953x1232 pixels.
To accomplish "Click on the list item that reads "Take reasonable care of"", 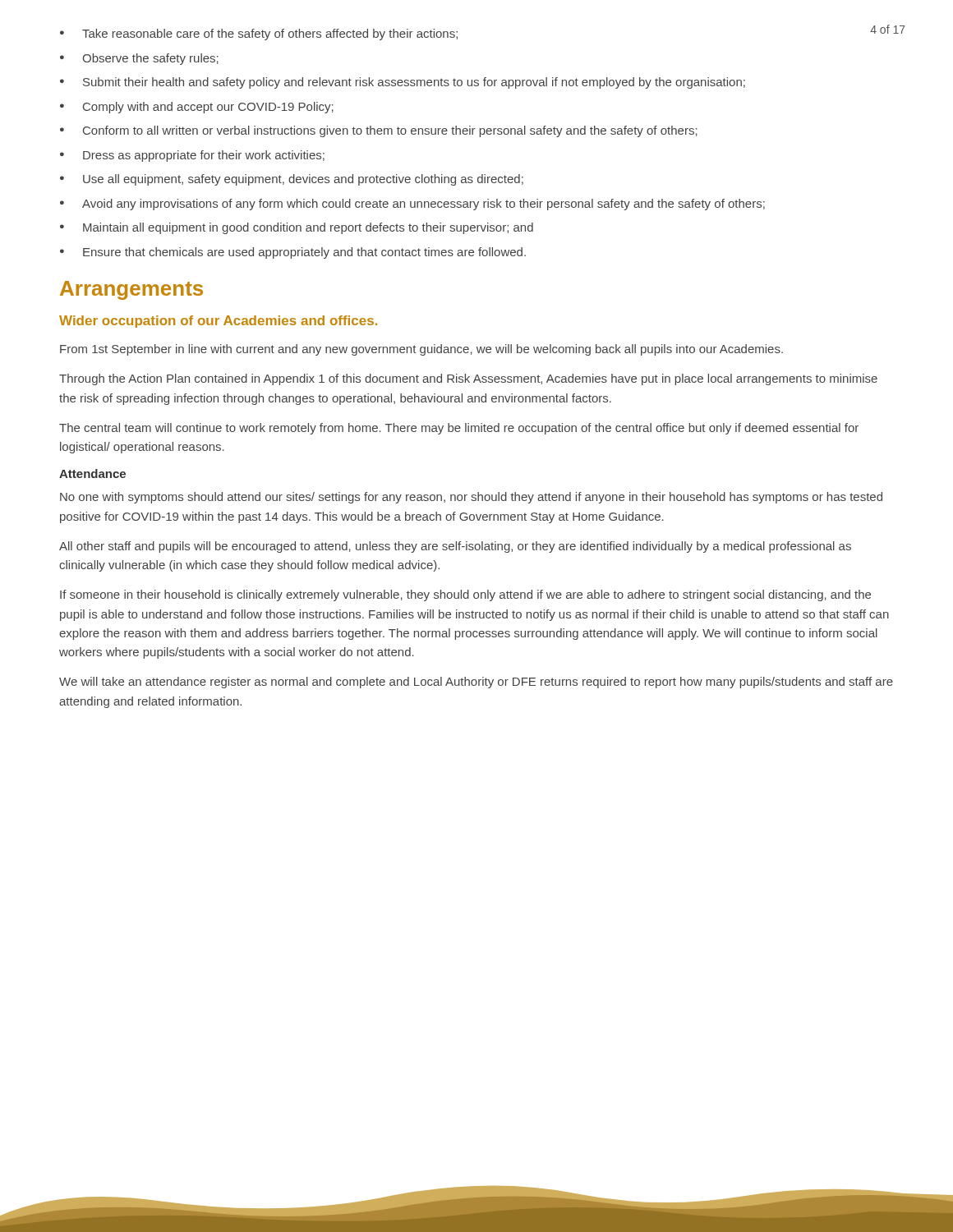I will point(266,32).
